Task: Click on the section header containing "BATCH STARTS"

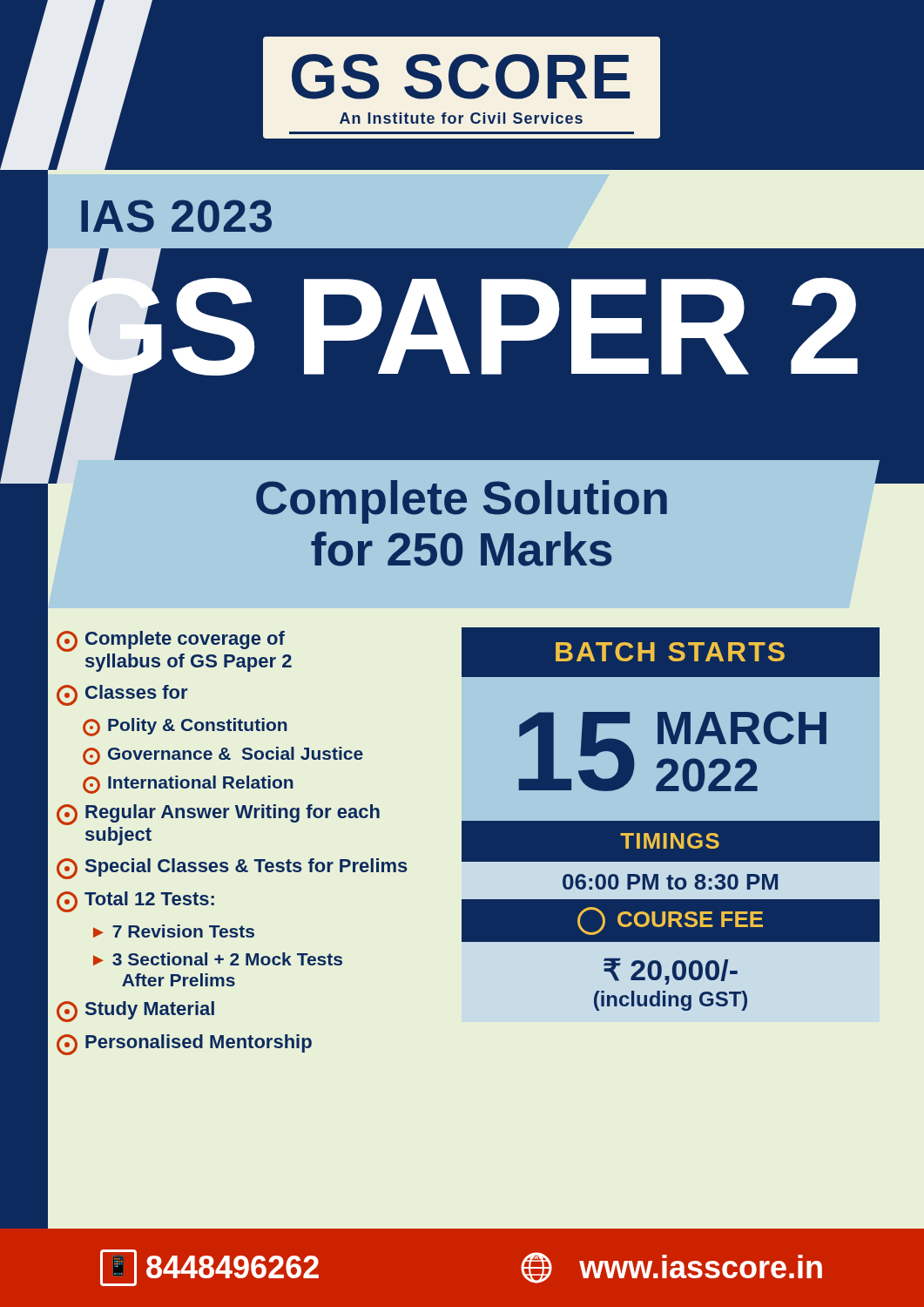Action: pyautogui.click(x=671, y=652)
